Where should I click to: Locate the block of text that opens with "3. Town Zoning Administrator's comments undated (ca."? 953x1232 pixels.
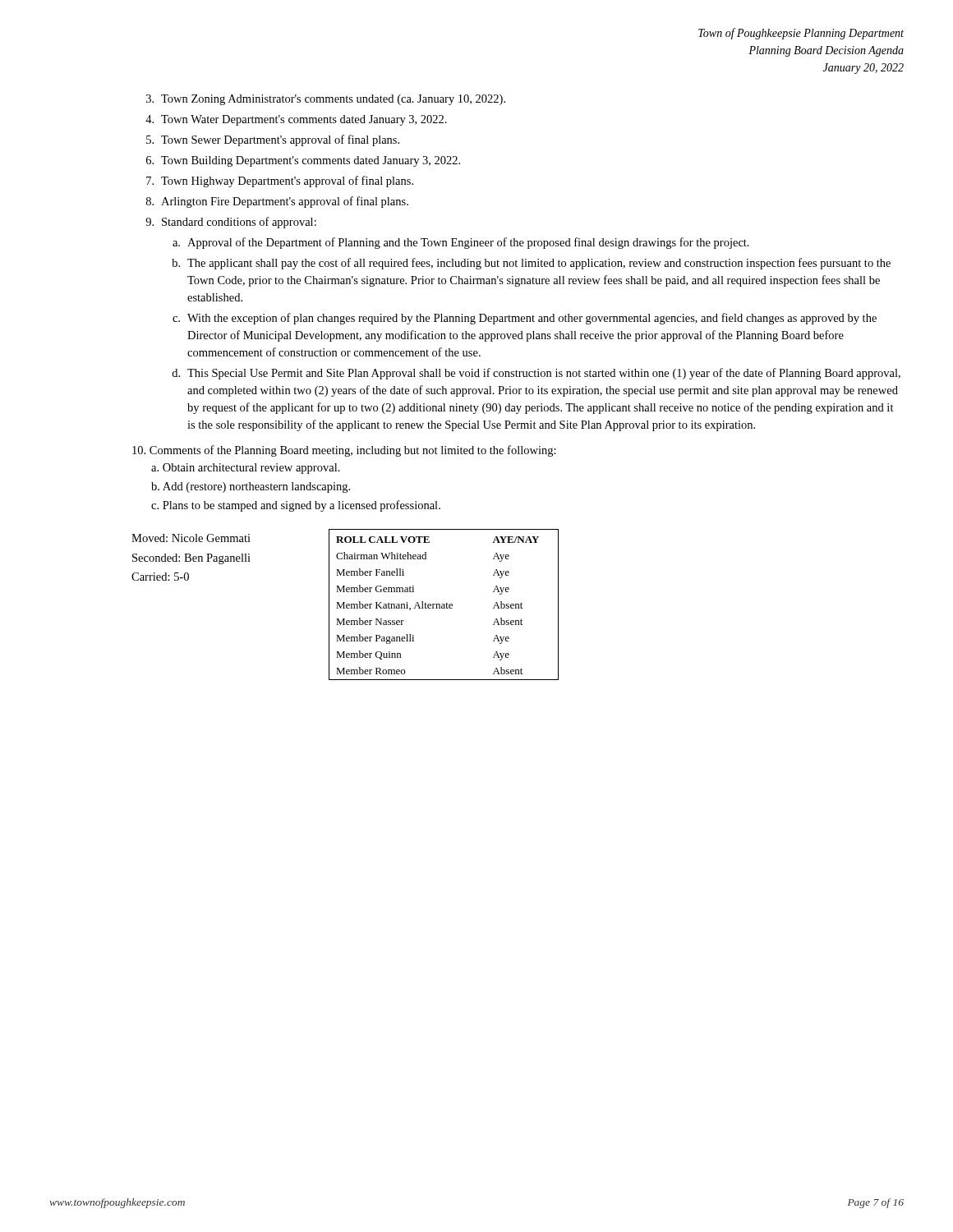coord(326,100)
